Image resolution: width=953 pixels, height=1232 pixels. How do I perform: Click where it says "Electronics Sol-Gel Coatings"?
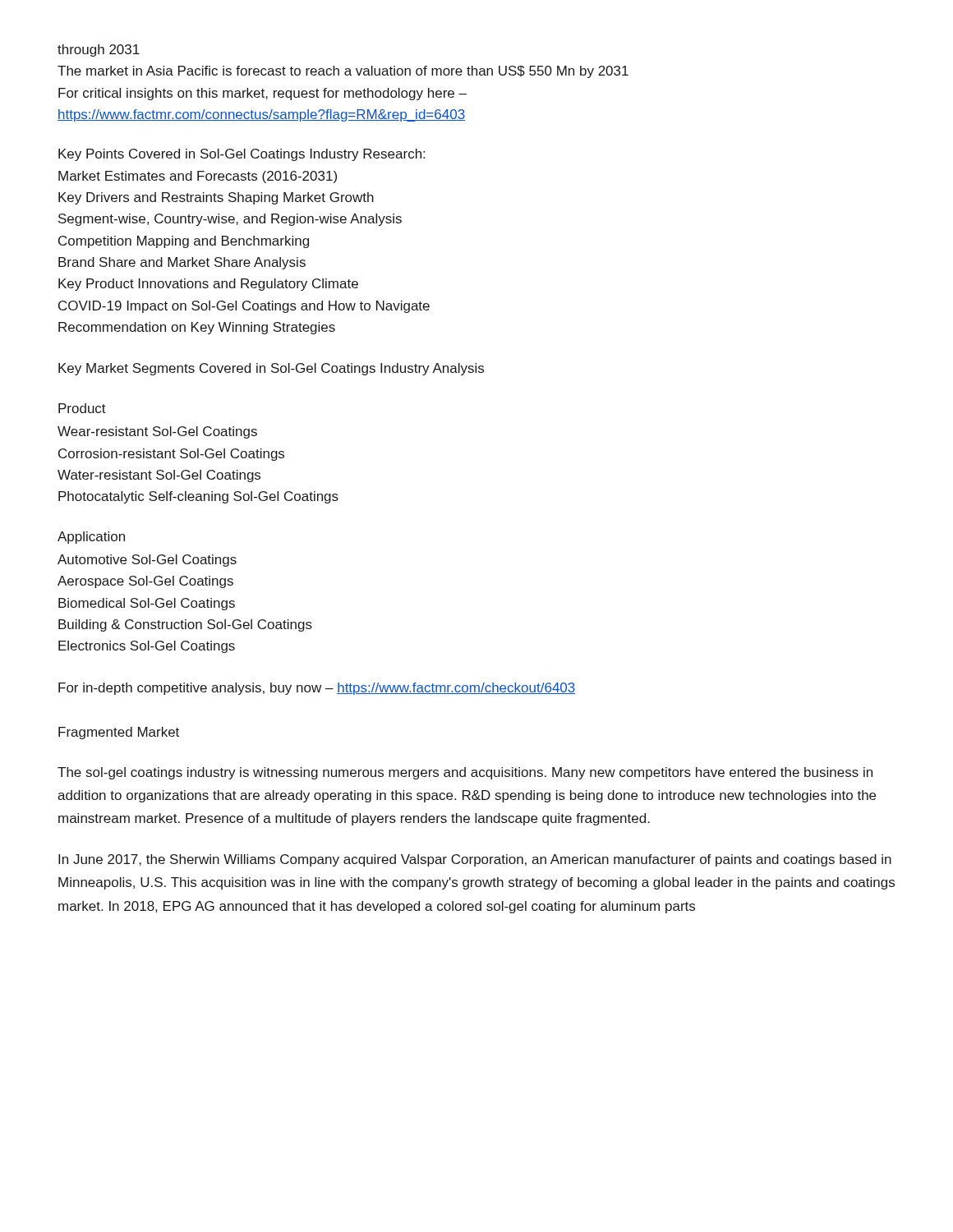click(146, 646)
